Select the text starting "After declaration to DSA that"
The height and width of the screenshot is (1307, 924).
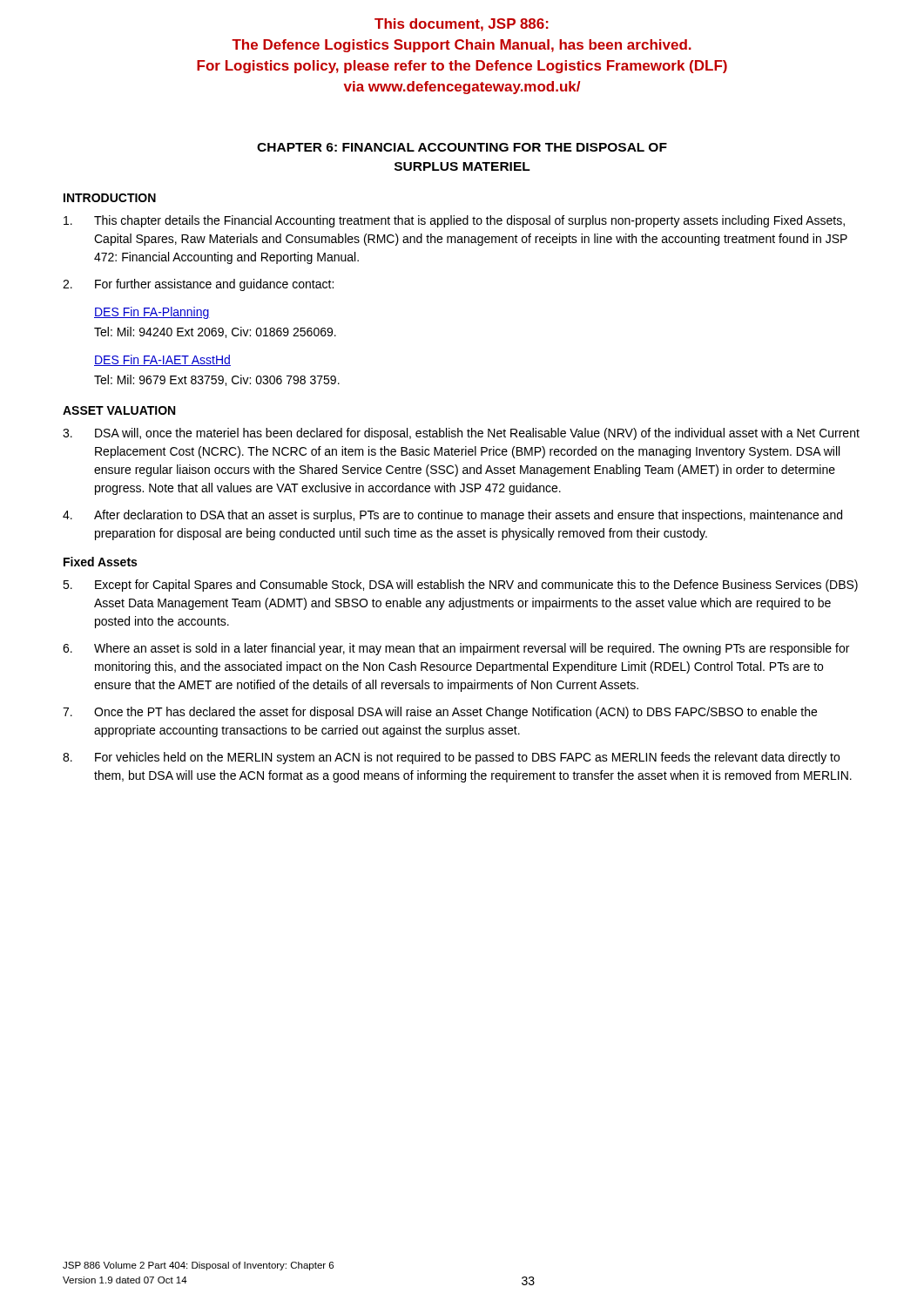[x=462, y=524]
